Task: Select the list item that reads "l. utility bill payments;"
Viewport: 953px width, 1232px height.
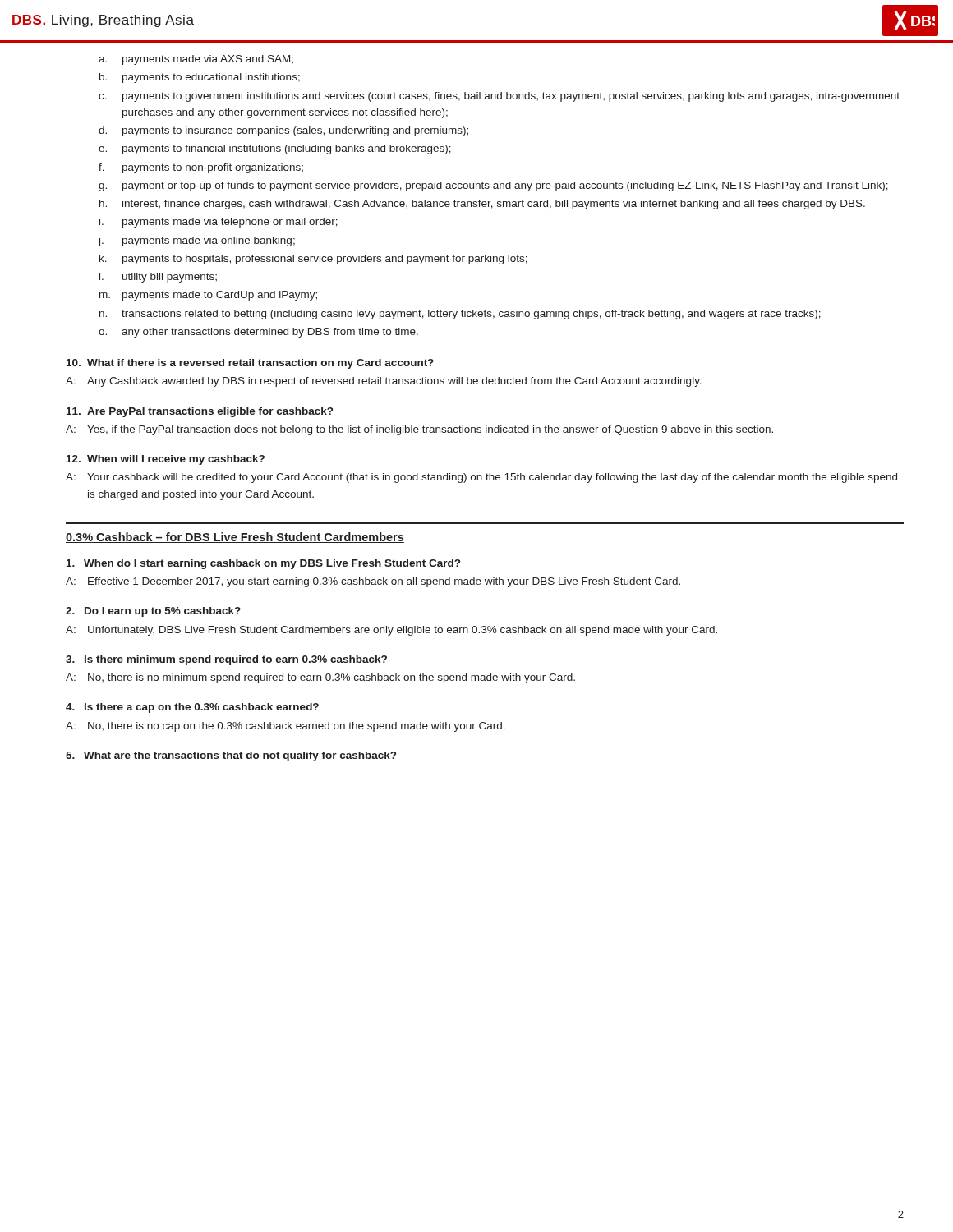Action: point(158,278)
